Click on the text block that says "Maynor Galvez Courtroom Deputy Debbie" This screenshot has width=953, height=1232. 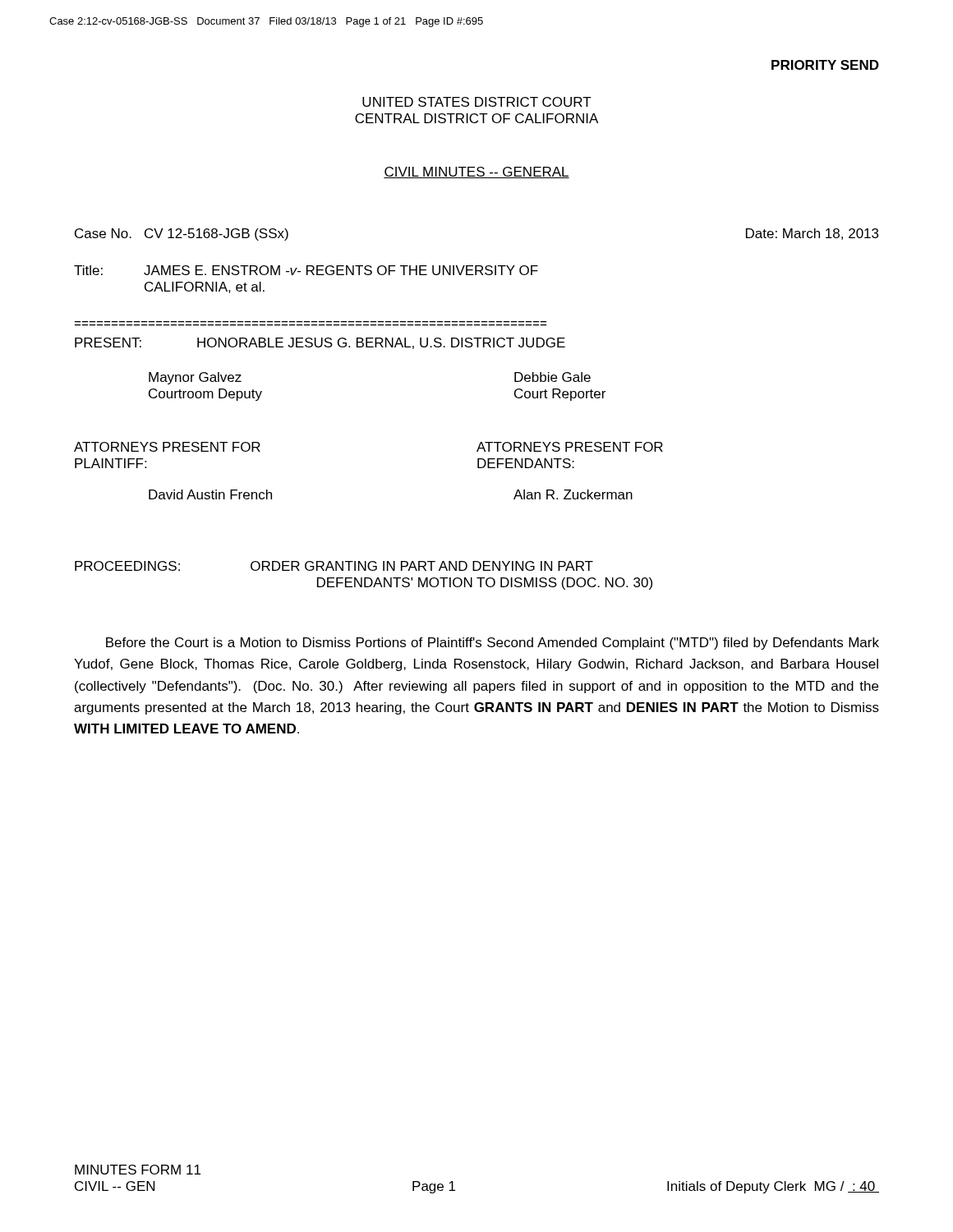[x=192, y=378]
